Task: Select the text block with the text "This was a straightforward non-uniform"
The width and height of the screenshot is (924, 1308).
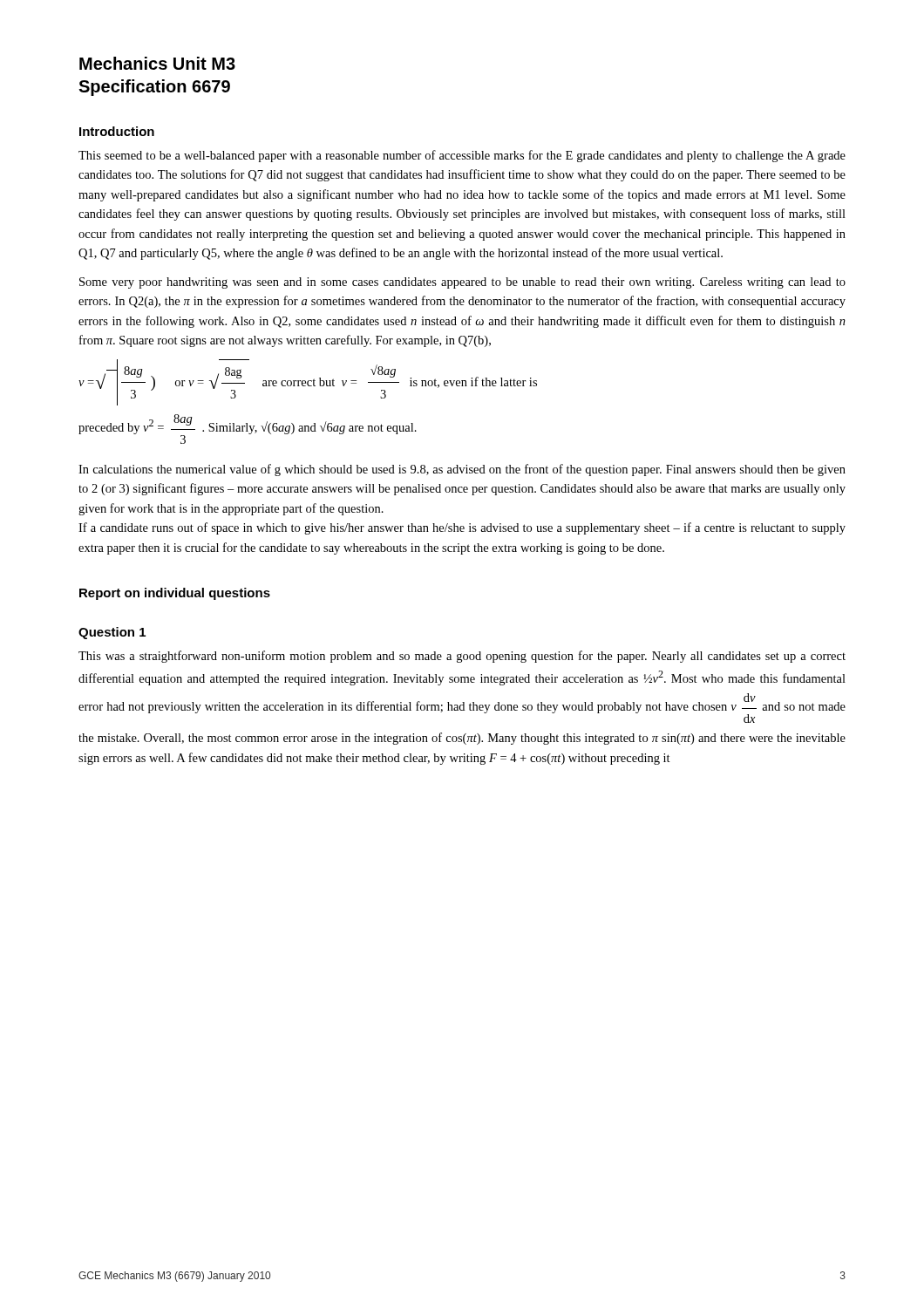Action: click(x=462, y=707)
